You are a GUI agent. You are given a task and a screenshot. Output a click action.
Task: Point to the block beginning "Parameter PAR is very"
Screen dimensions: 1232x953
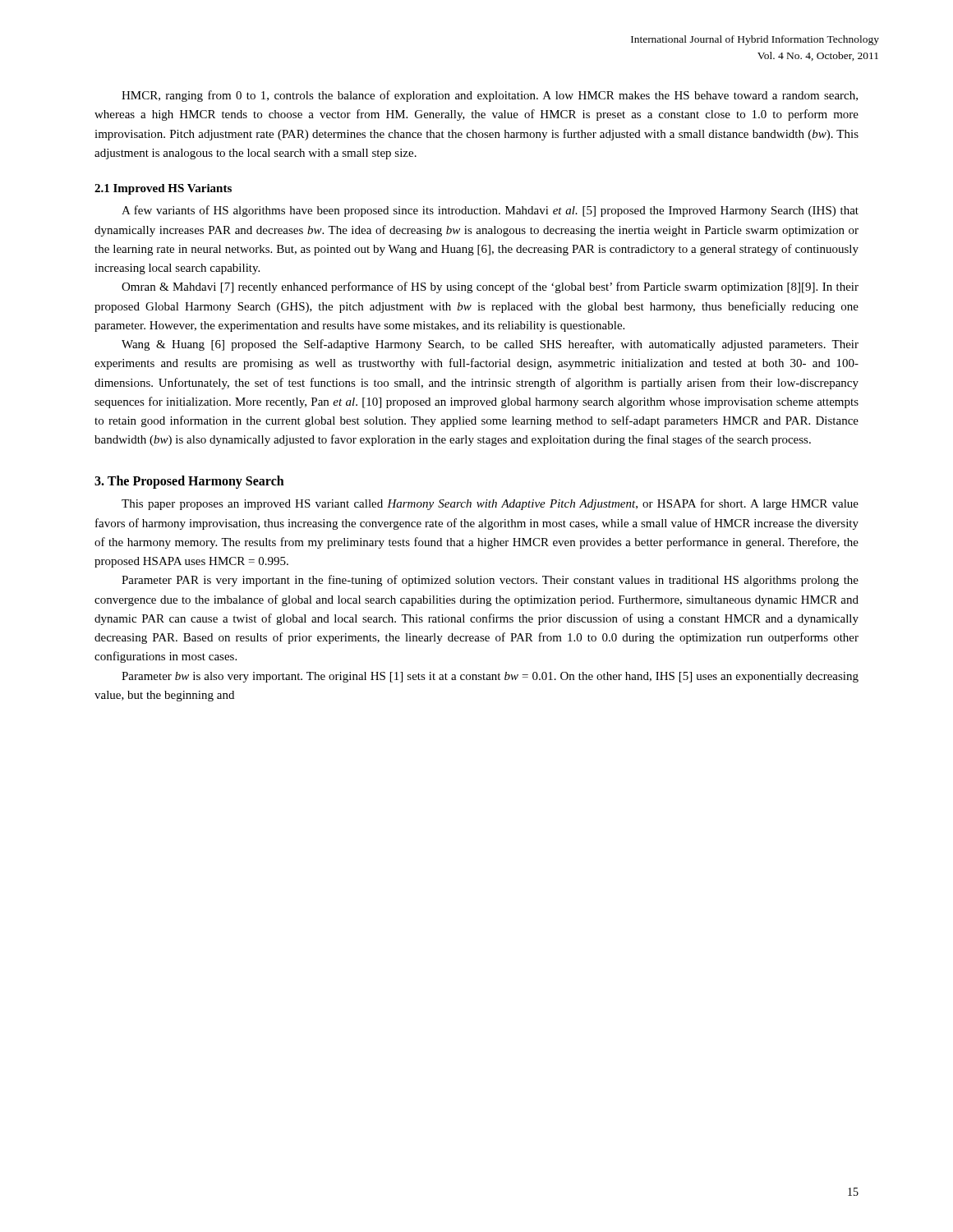[x=476, y=619]
